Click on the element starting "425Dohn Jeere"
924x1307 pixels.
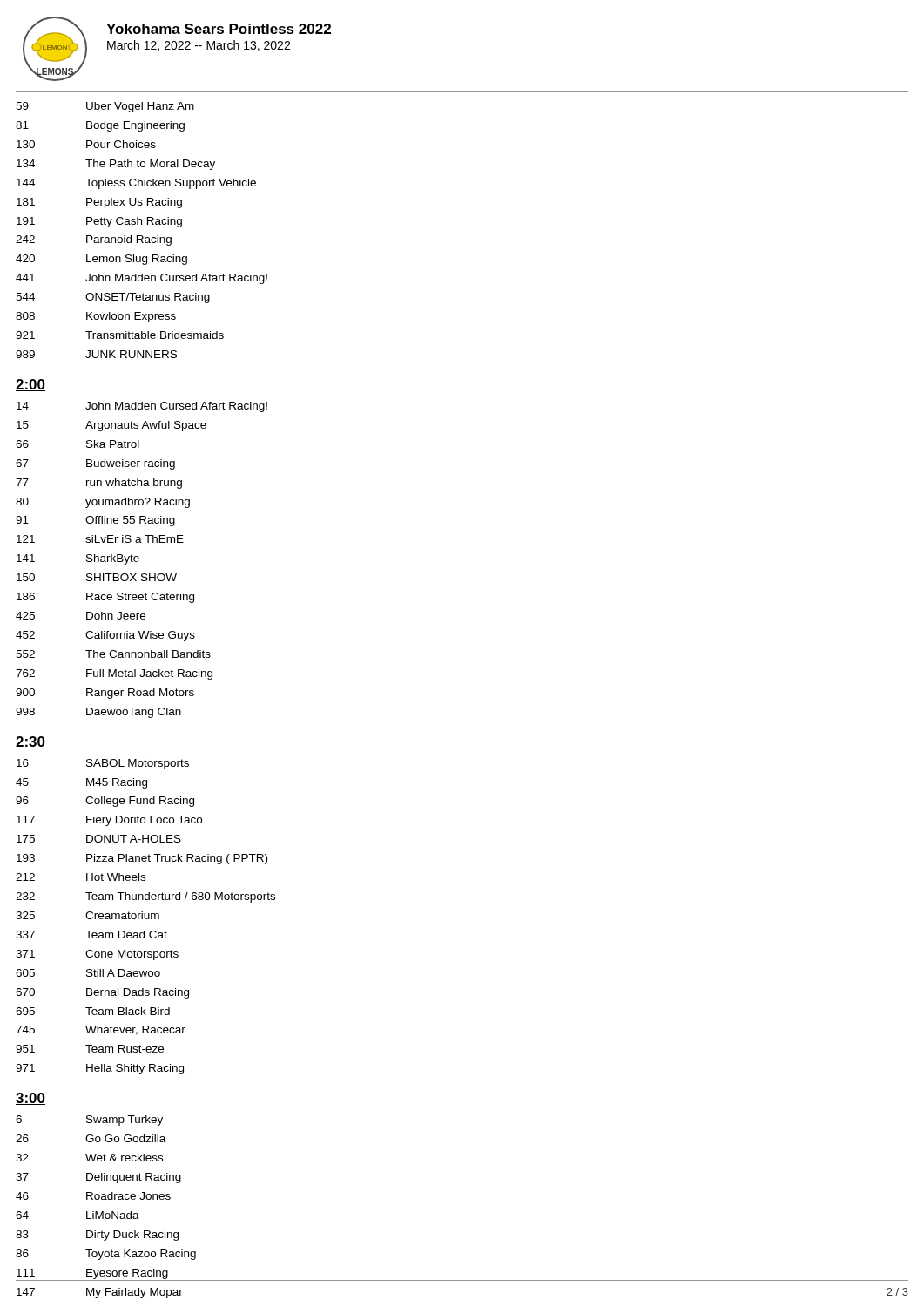coord(81,616)
